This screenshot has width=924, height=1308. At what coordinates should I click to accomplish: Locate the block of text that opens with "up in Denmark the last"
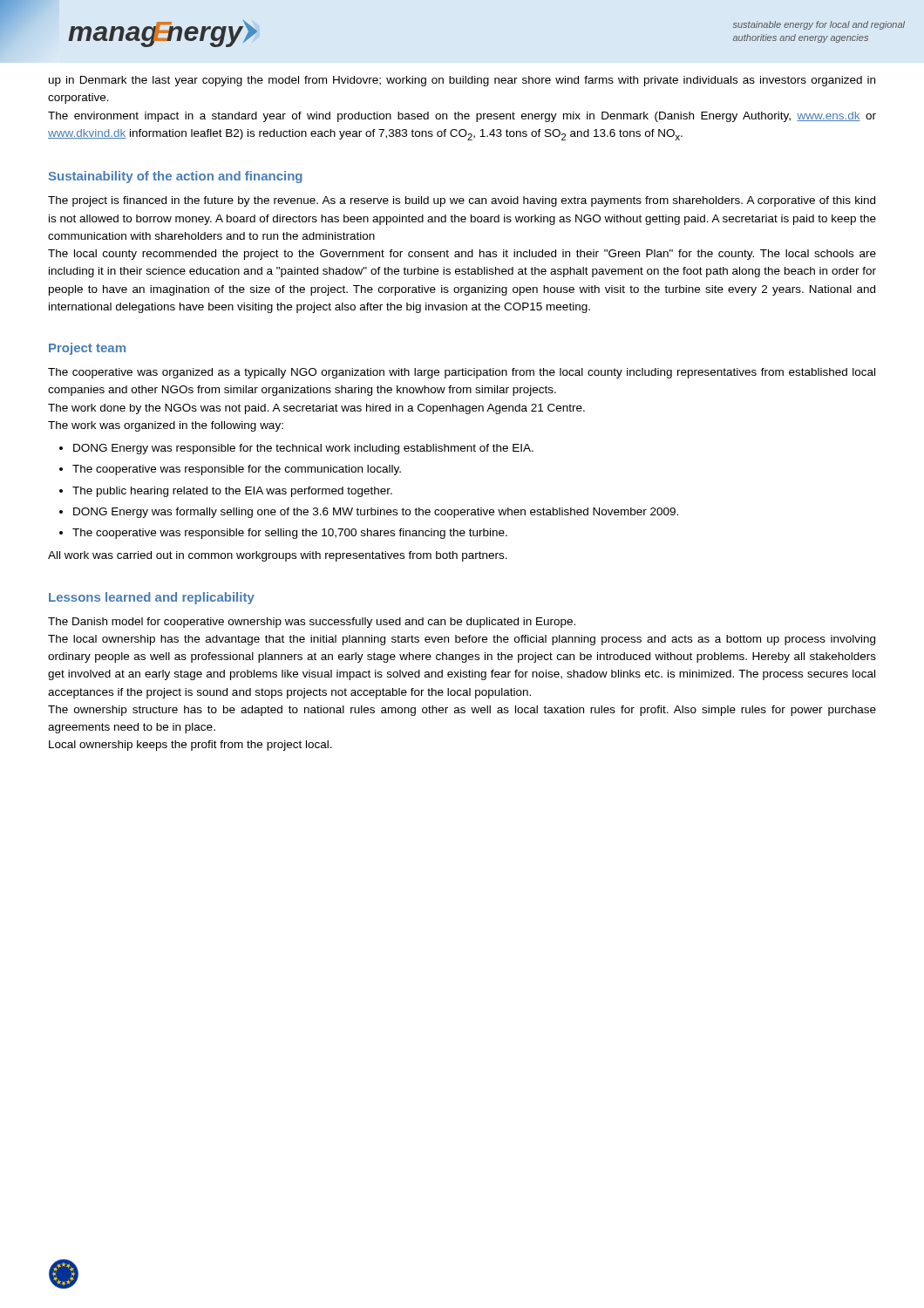(x=462, y=107)
